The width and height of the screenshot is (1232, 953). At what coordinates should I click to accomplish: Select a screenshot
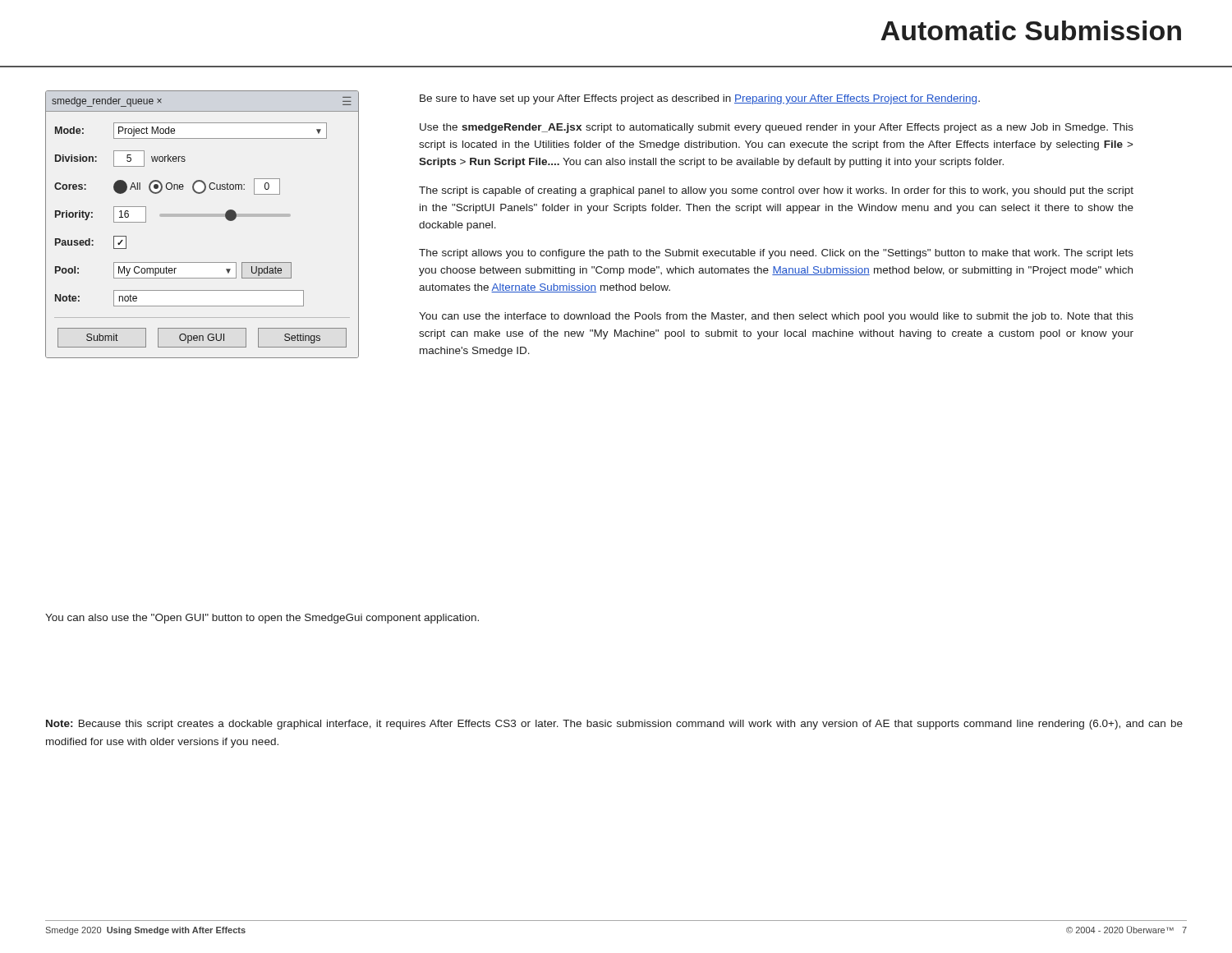[218, 224]
